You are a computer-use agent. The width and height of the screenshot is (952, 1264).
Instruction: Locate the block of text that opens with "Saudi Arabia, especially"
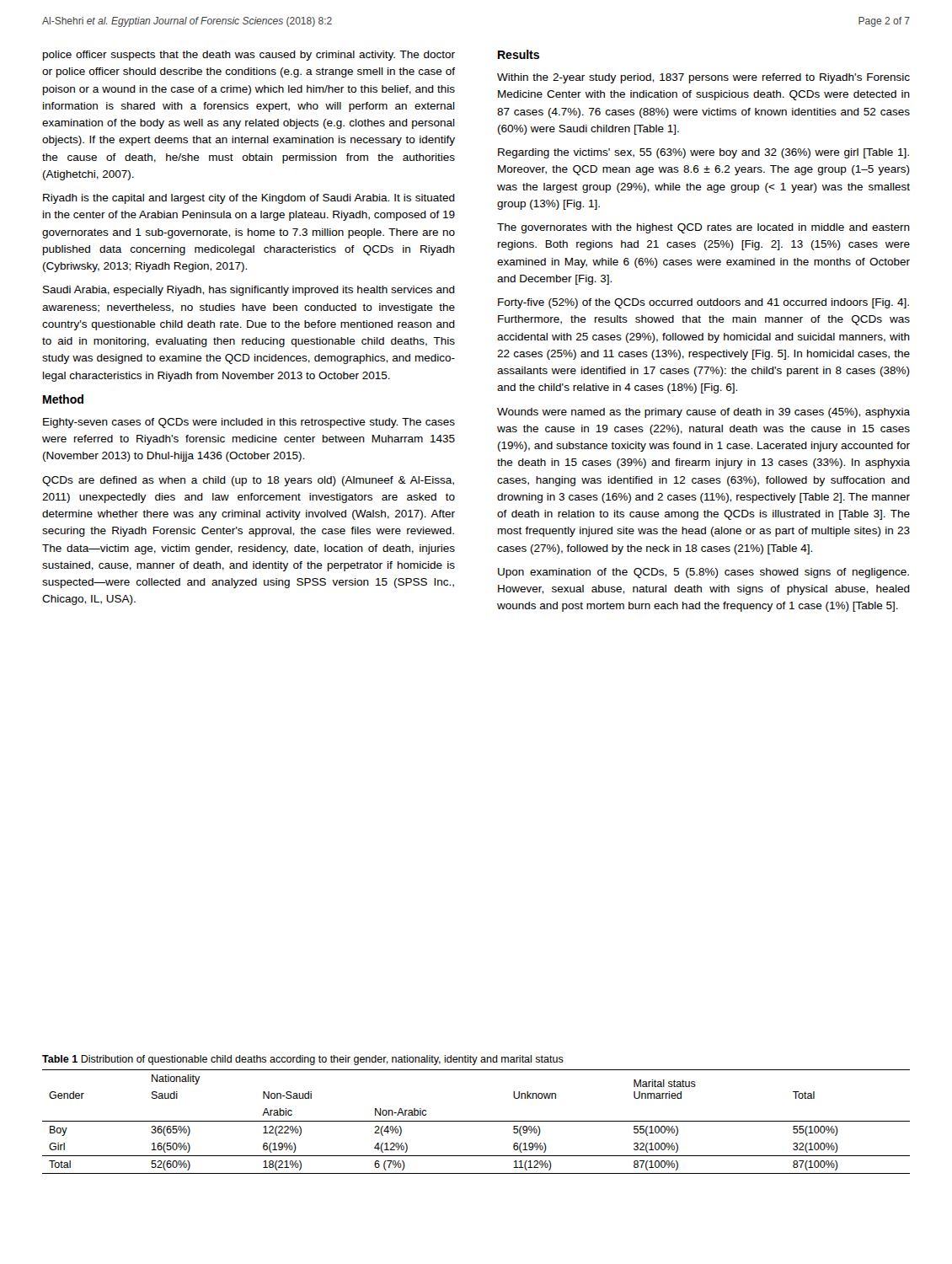[x=249, y=333]
